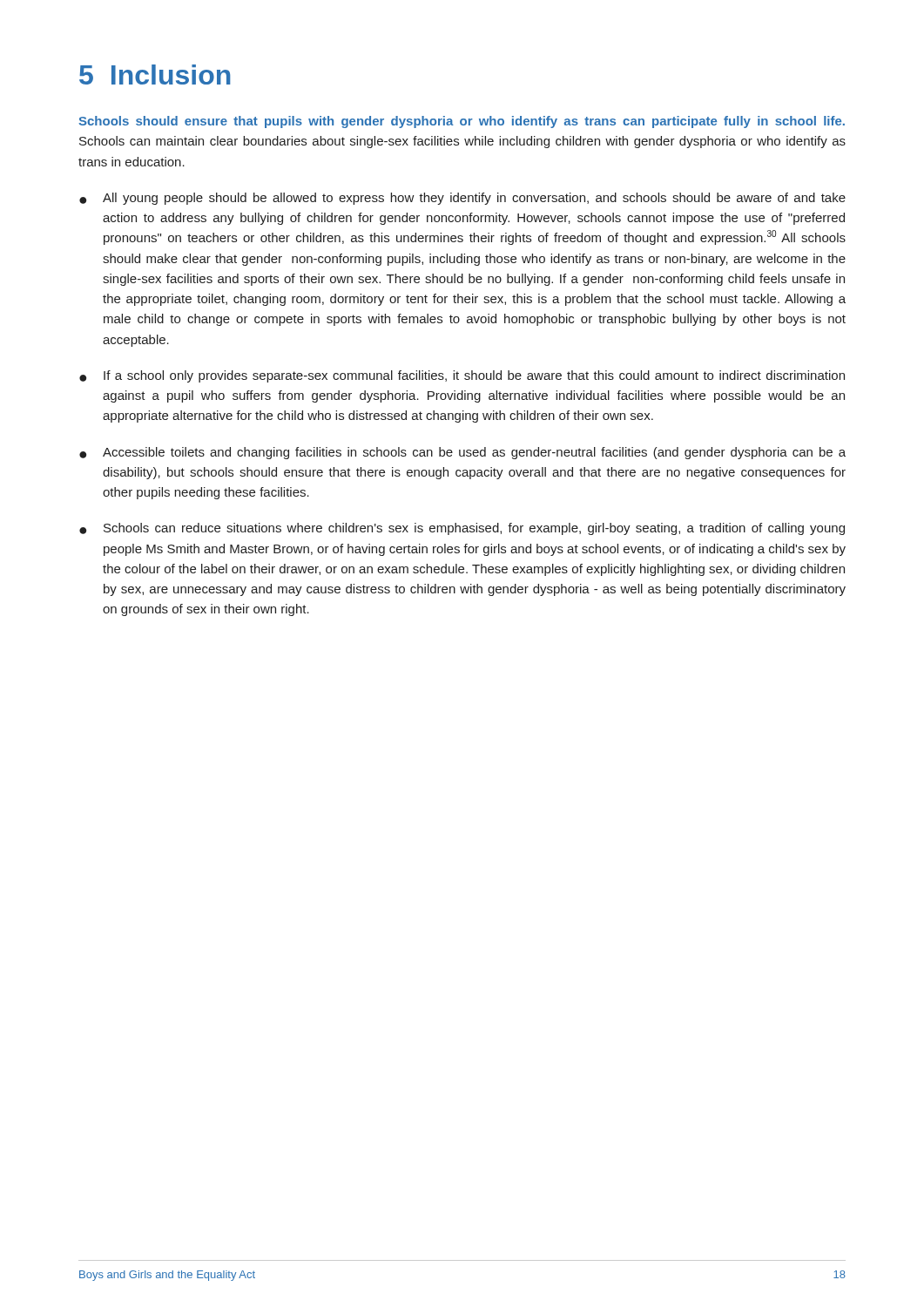Select the list item that says "● Schools can reduce situations where"

(x=462, y=568)
